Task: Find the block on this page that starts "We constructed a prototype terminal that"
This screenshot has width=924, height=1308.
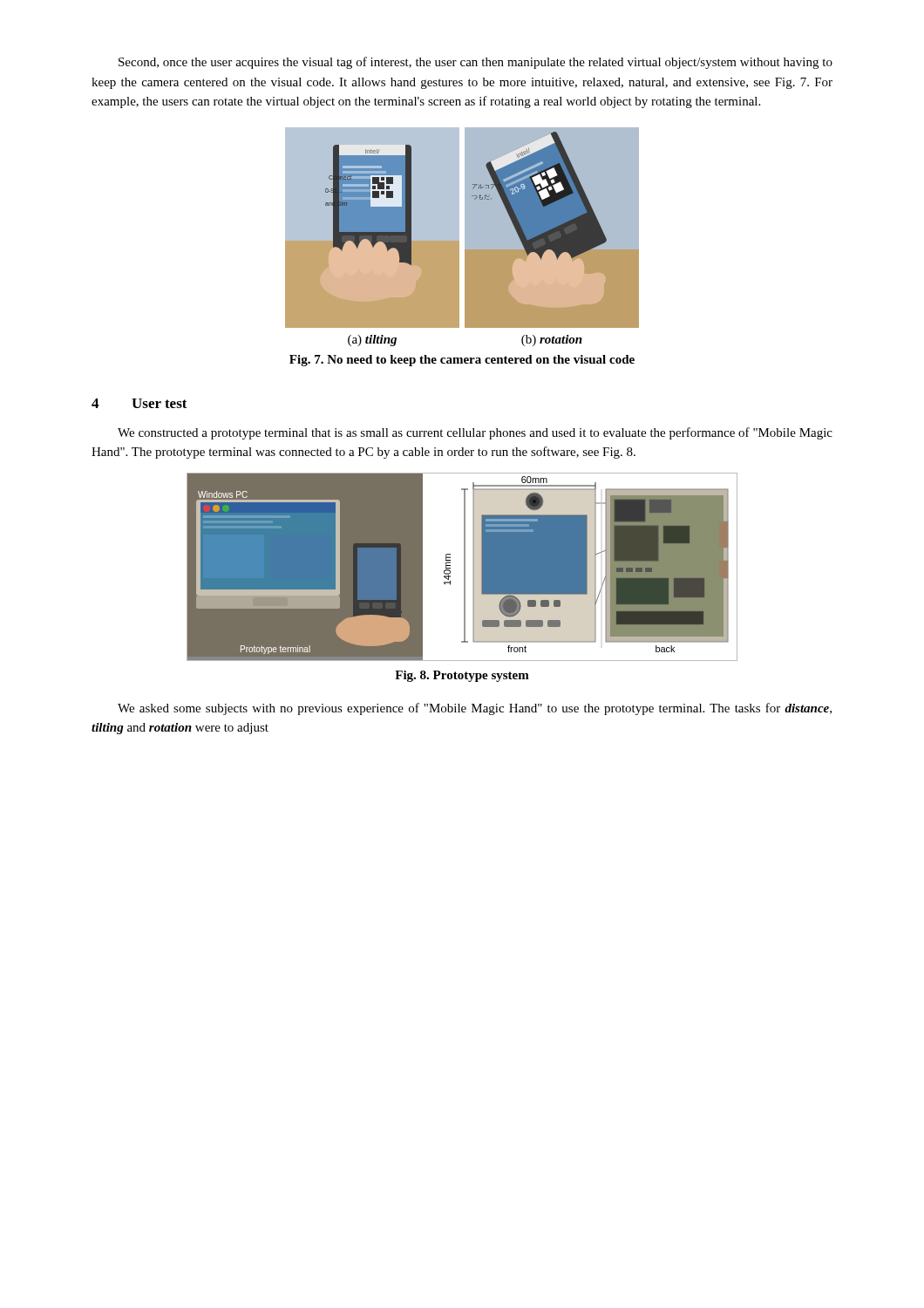Action: (x=462, y=442)
